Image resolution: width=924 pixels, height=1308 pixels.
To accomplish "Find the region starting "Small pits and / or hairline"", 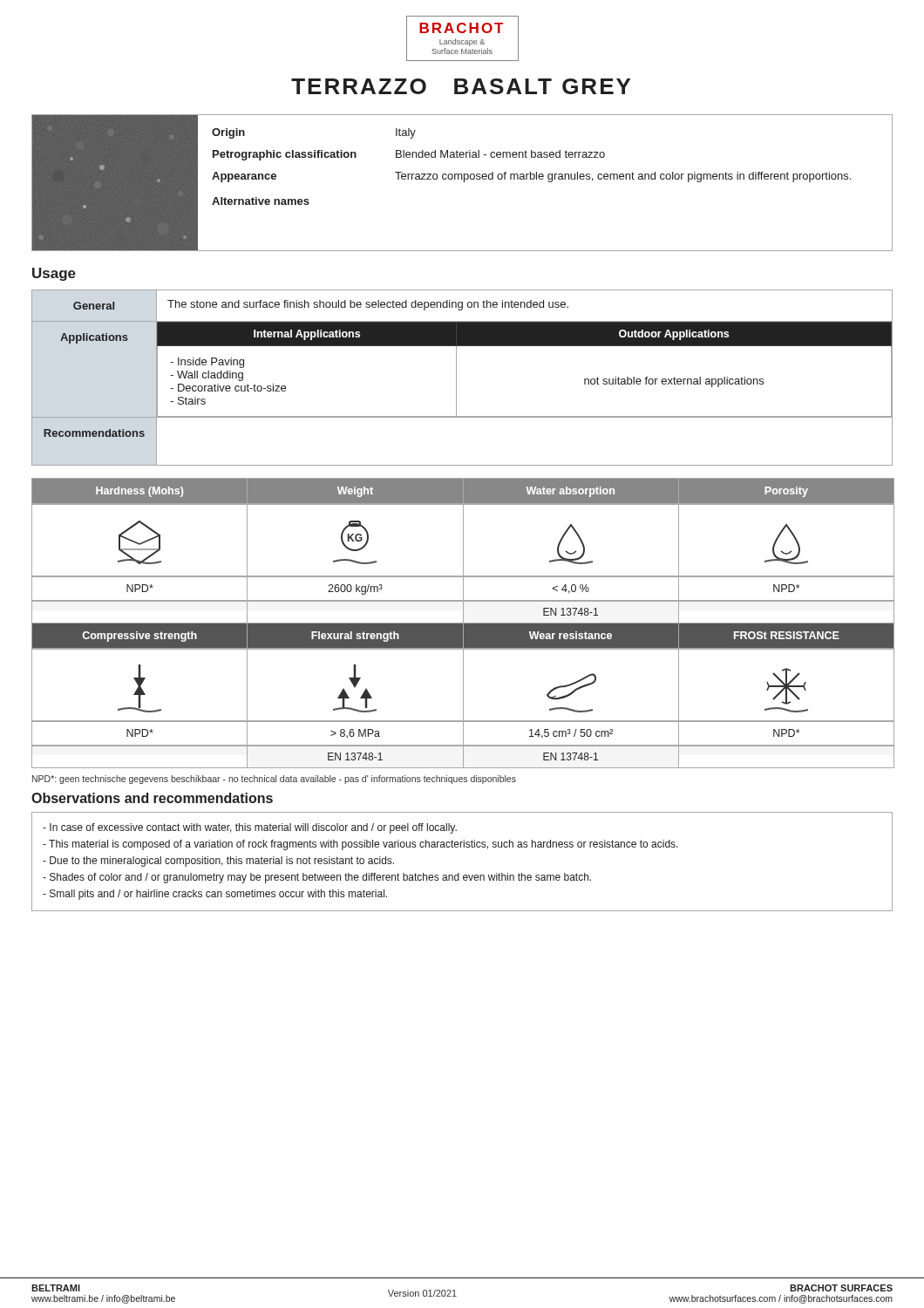I will (x=215, y=894).
